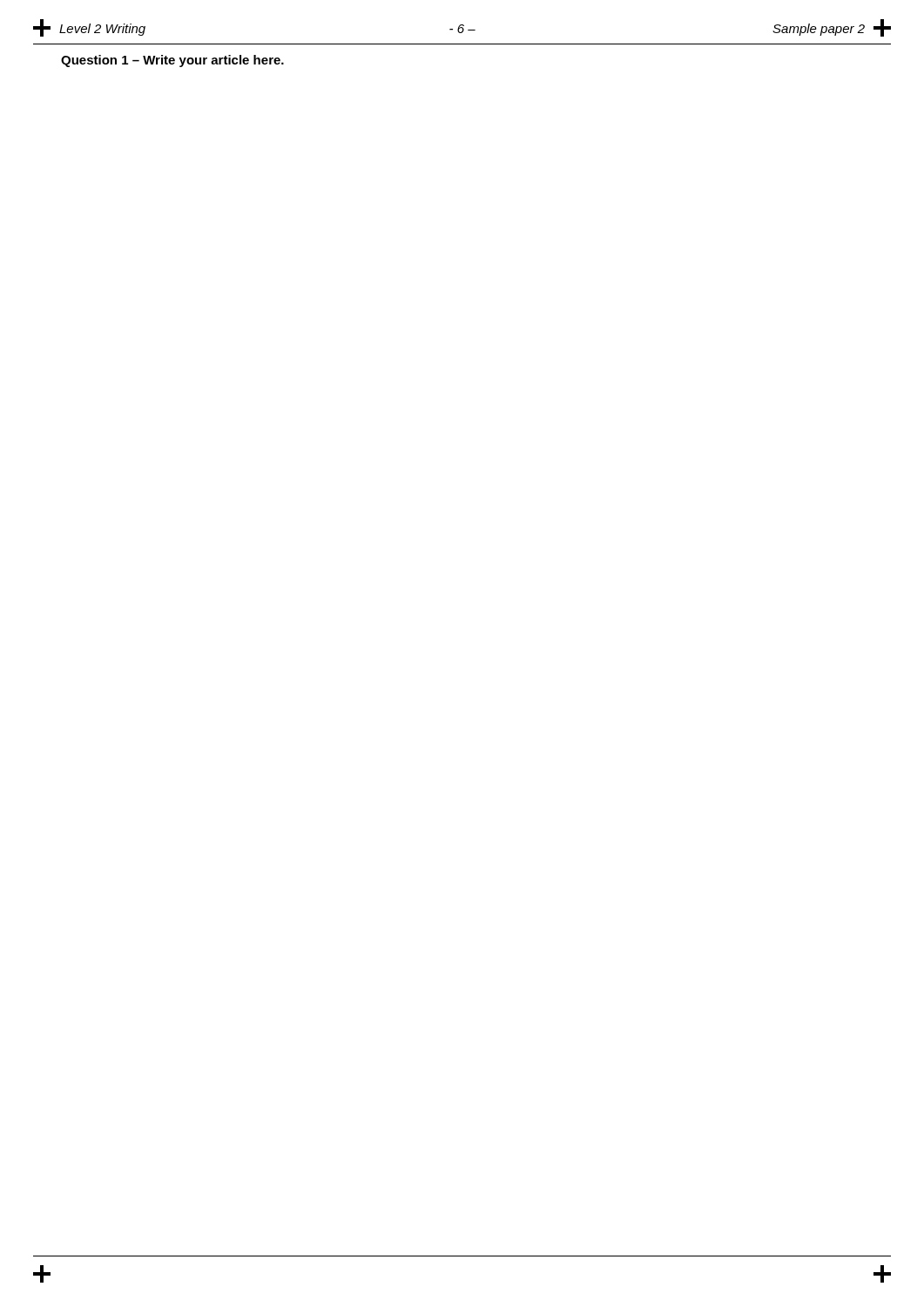The image size is (924, 1307).
Task: Find the passage starting "Question 1 –"
Action: tap(173, 60)
